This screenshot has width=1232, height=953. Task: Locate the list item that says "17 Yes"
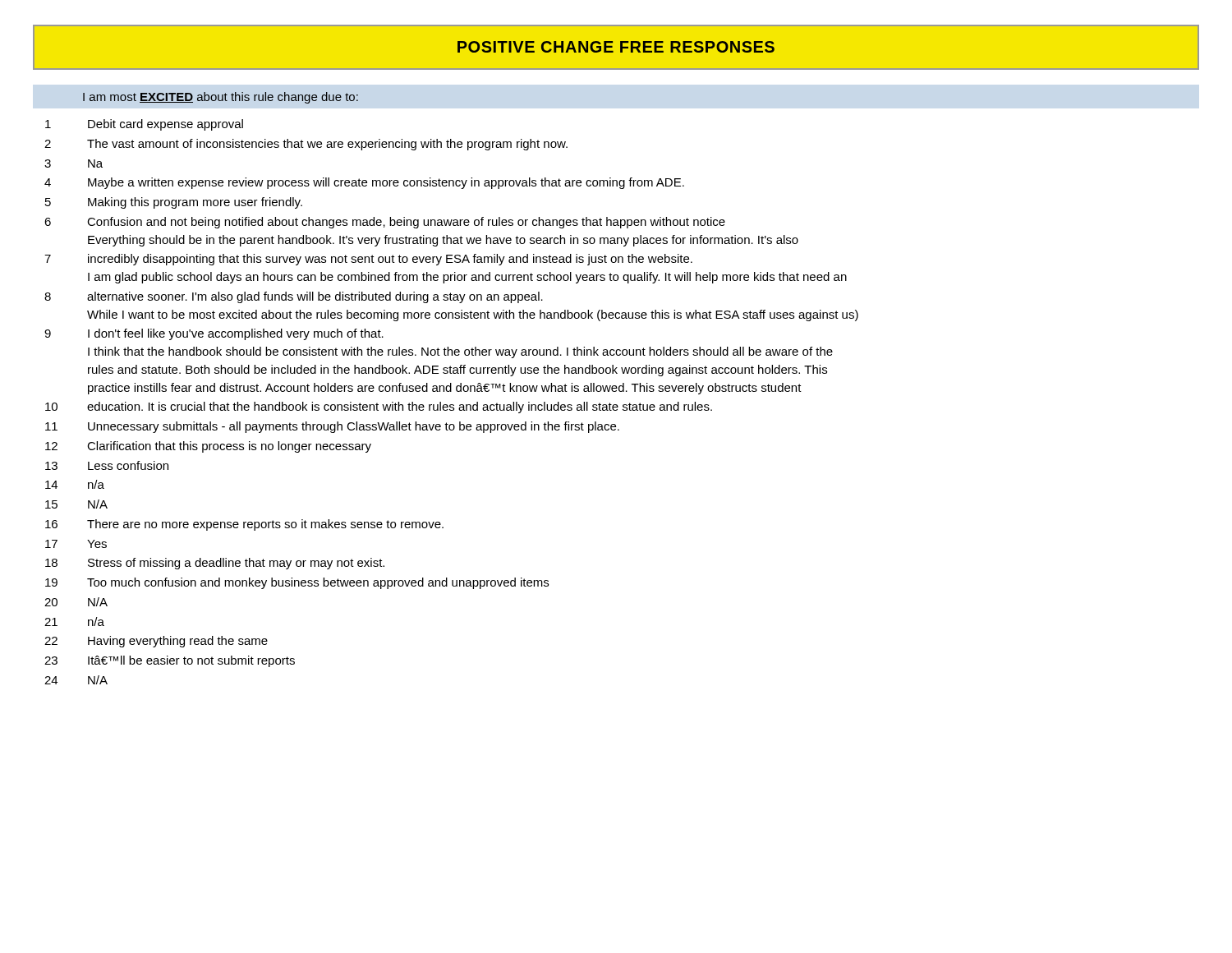97,544
